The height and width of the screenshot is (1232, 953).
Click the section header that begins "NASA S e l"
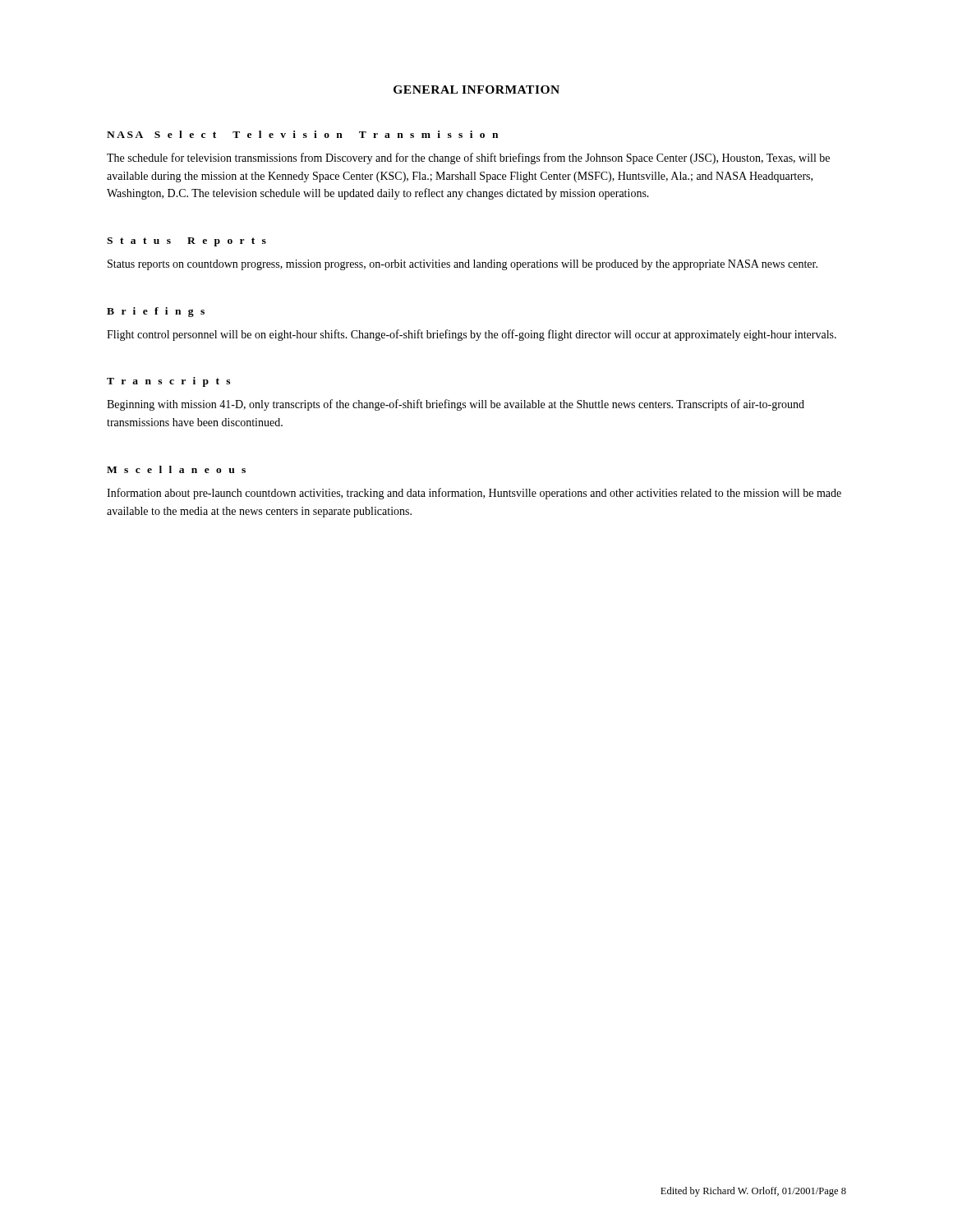tap(304, 134)
